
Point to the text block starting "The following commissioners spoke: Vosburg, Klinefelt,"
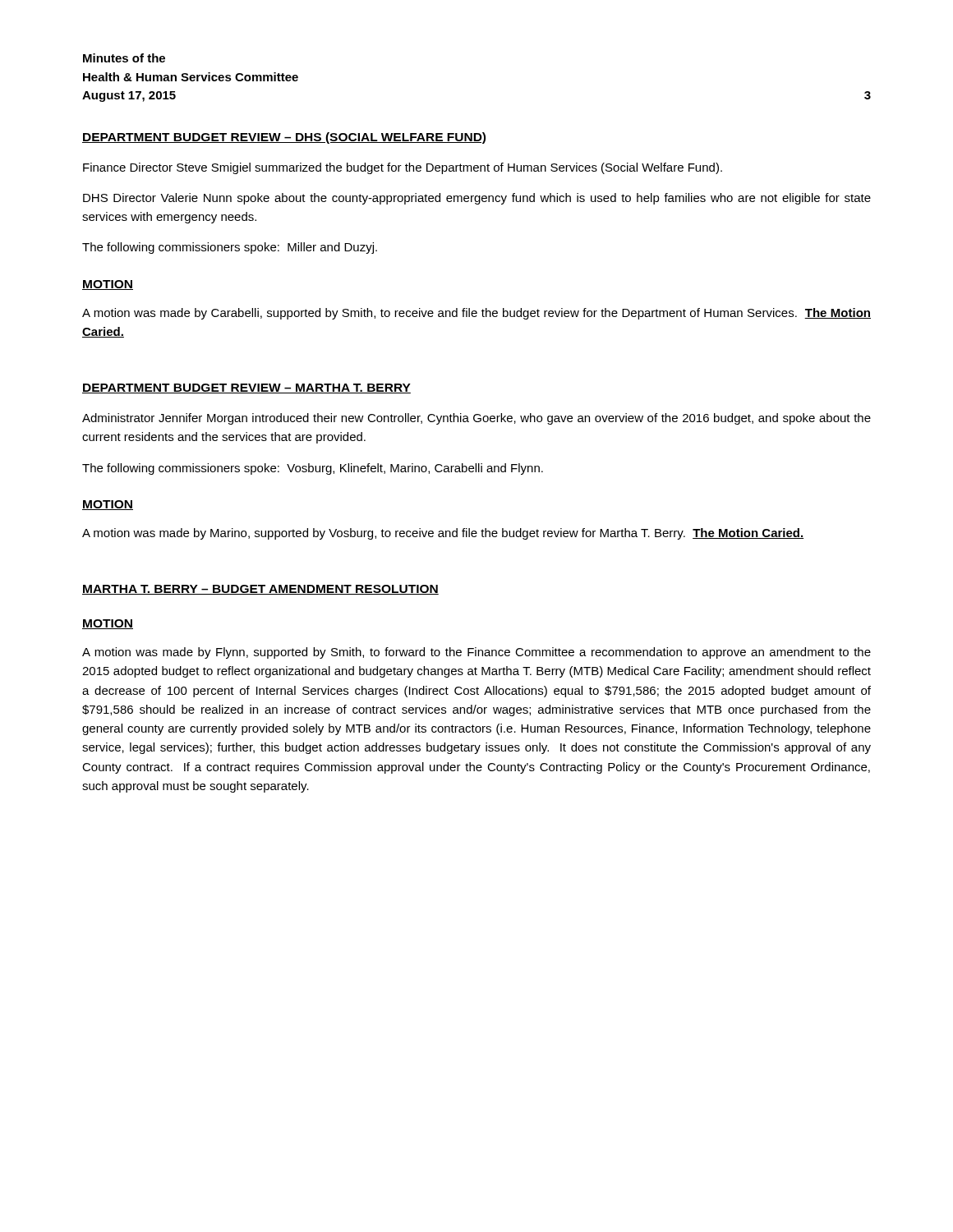313,467
